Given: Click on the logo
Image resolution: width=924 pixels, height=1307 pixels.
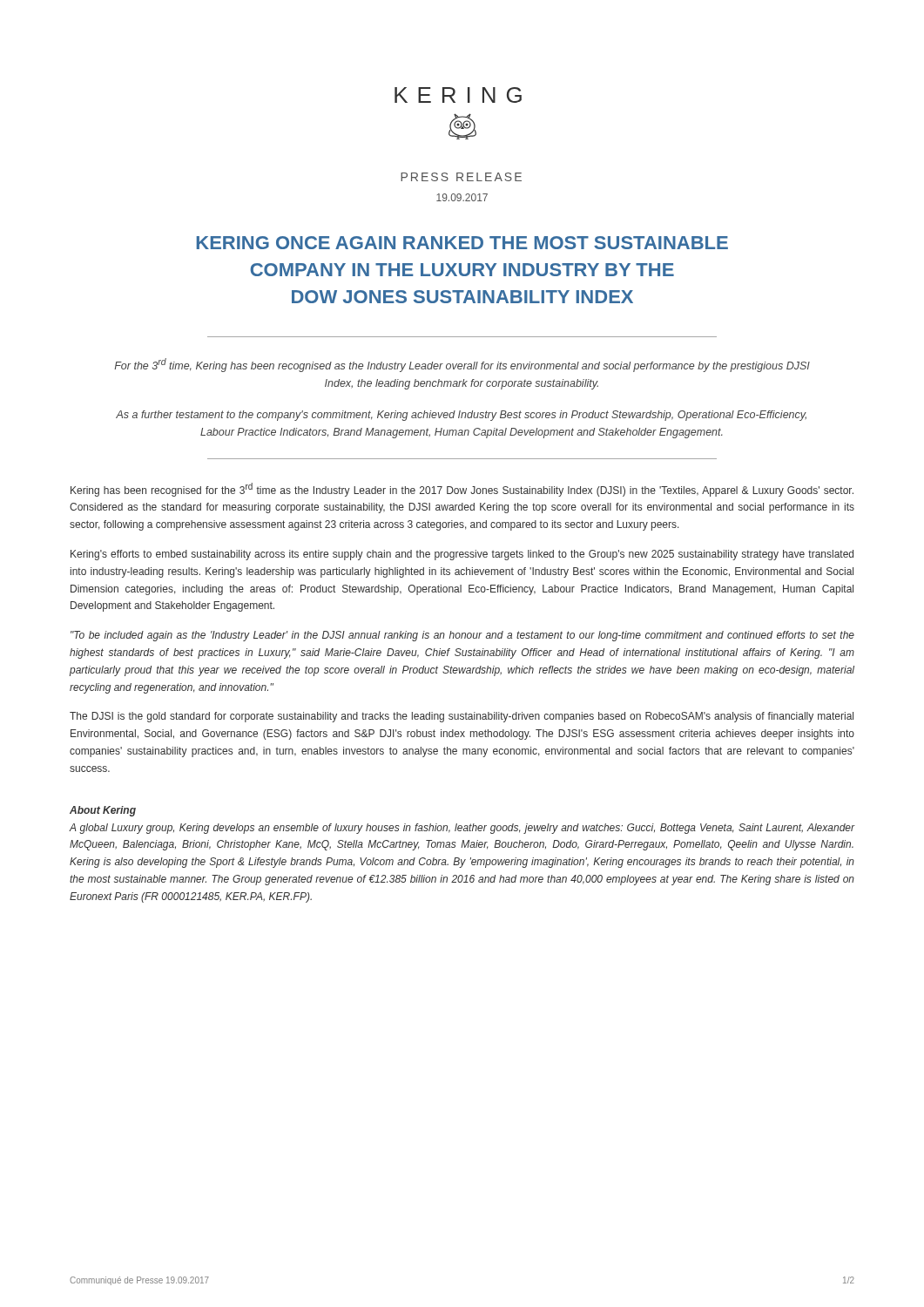Looking at the screenshot, I should pyautogui.click(x=462, y=93).
